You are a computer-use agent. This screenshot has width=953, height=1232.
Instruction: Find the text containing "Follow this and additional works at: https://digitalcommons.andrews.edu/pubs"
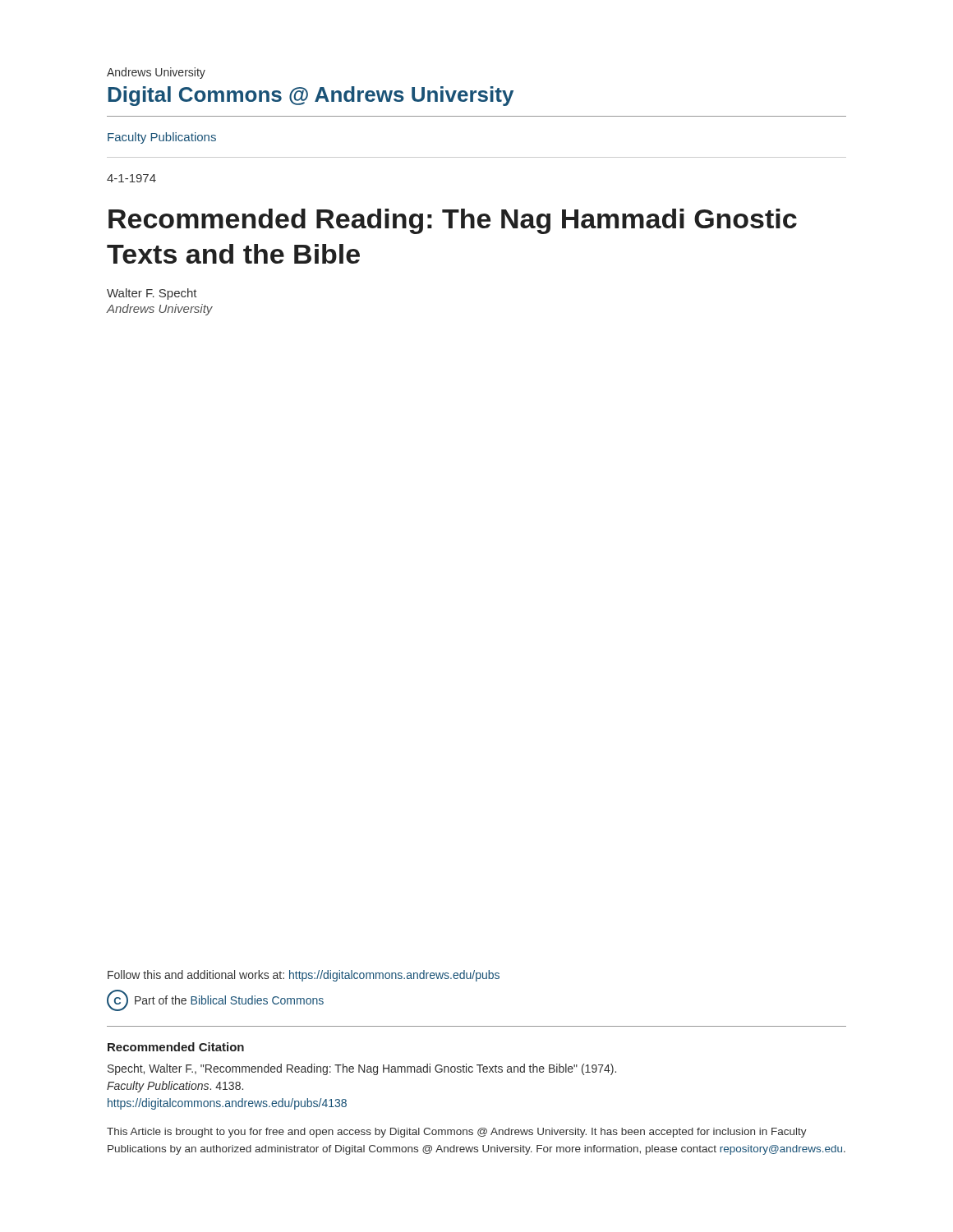(303, 975)
